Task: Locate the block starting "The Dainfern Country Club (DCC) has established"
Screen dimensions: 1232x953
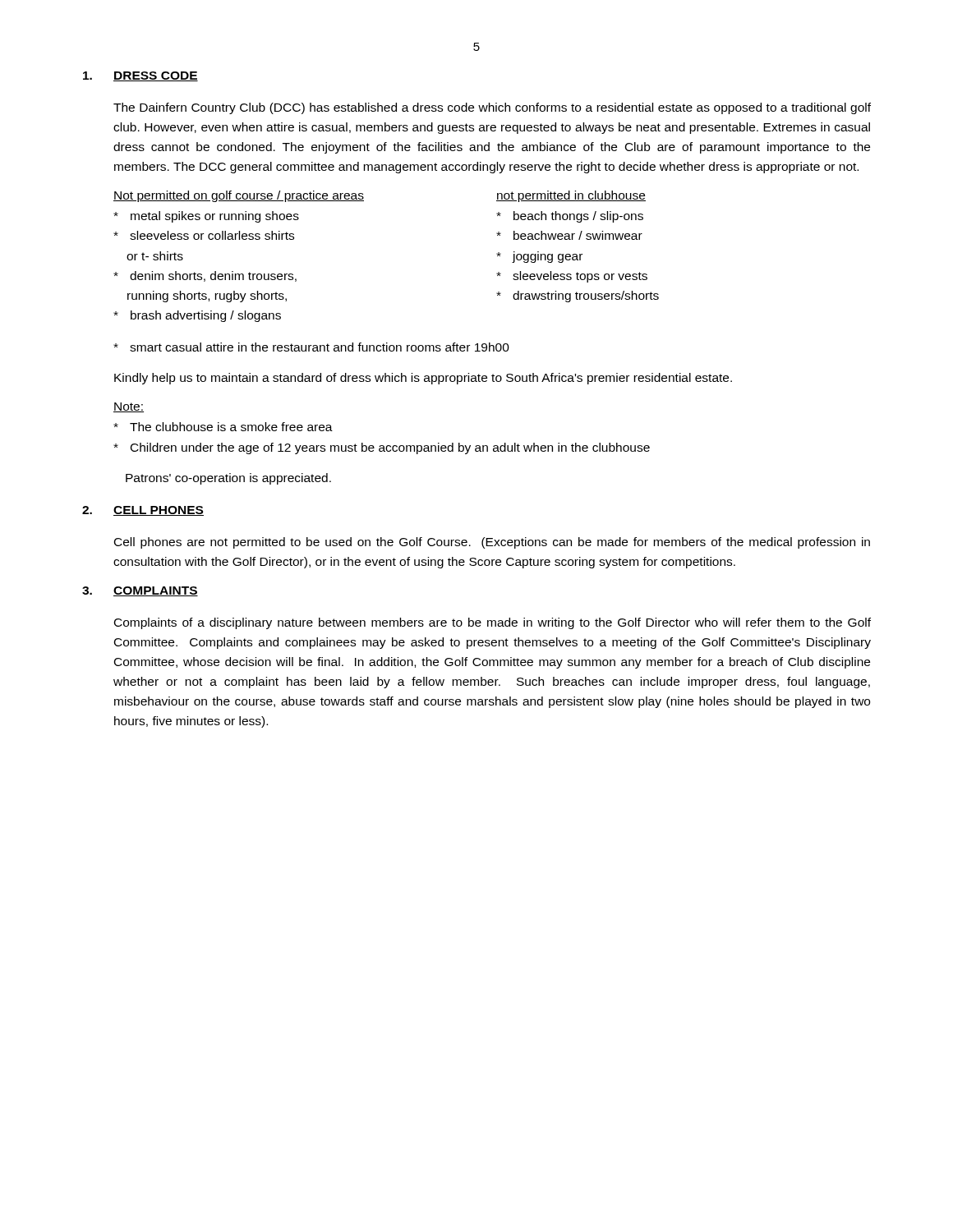Action: (x=492, y=137)
